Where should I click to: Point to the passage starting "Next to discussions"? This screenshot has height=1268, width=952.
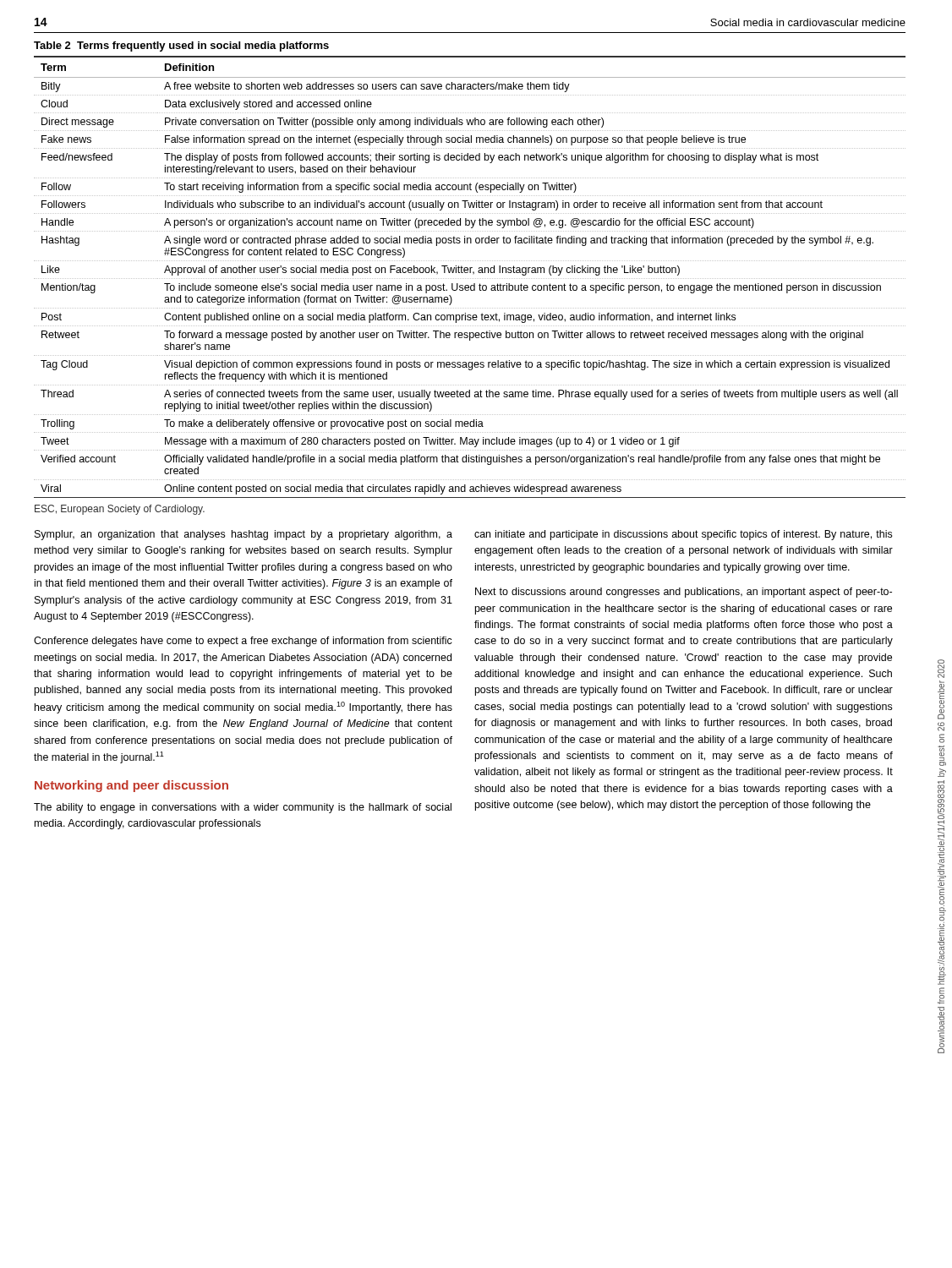tap(683, 698)
